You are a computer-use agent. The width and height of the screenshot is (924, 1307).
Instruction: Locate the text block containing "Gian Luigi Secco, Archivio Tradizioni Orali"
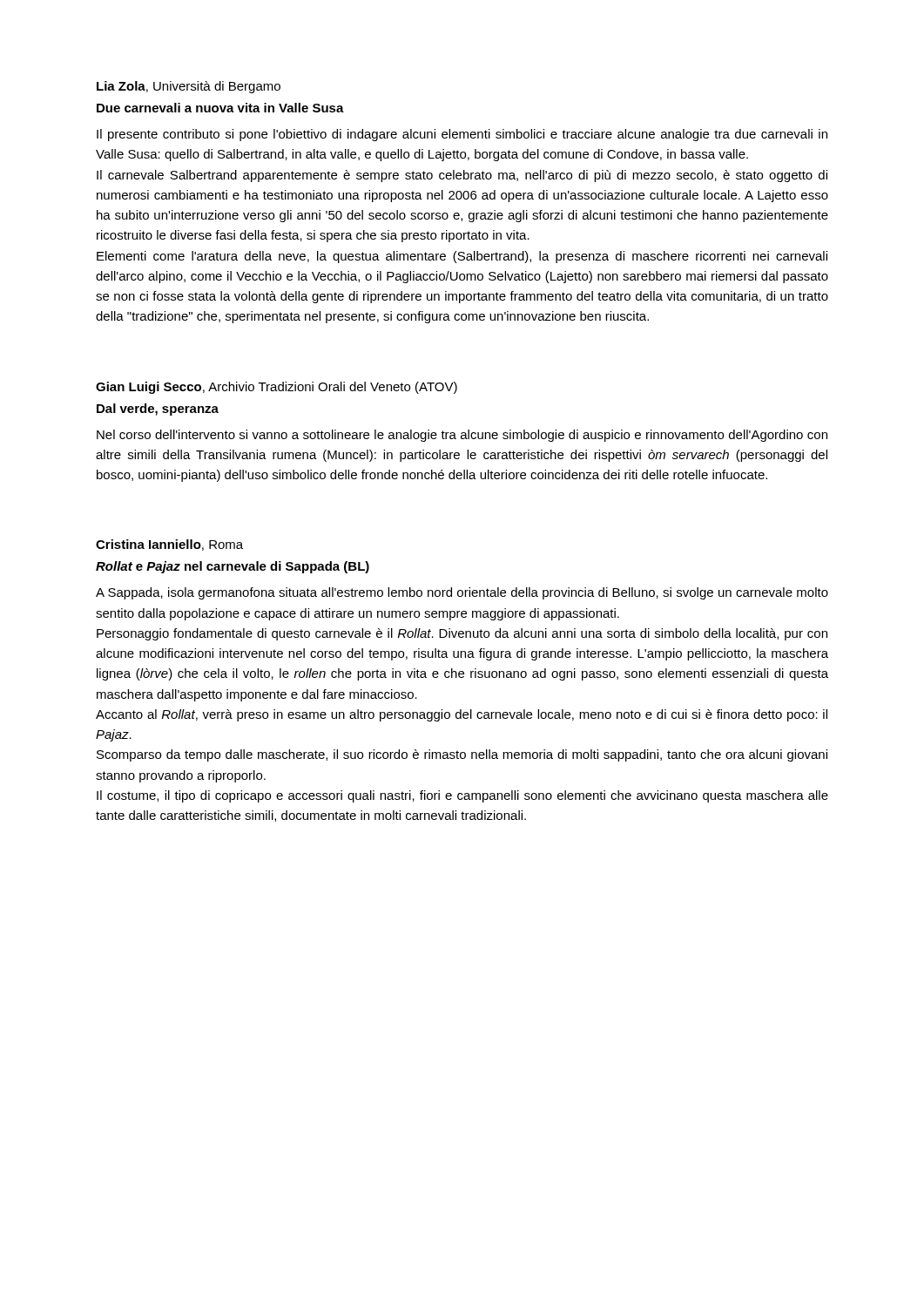277,386
